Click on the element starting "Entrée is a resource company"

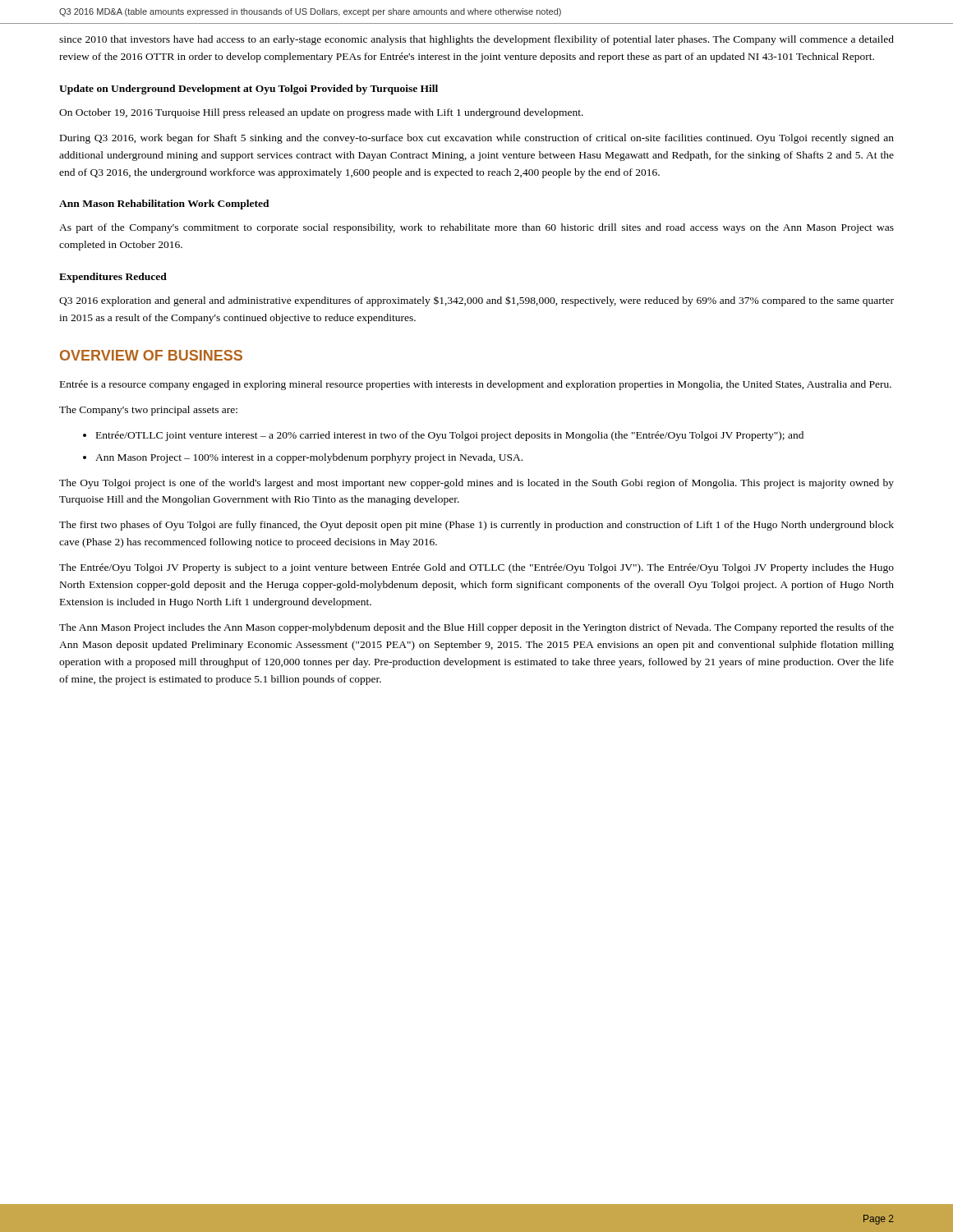[476, 385]
